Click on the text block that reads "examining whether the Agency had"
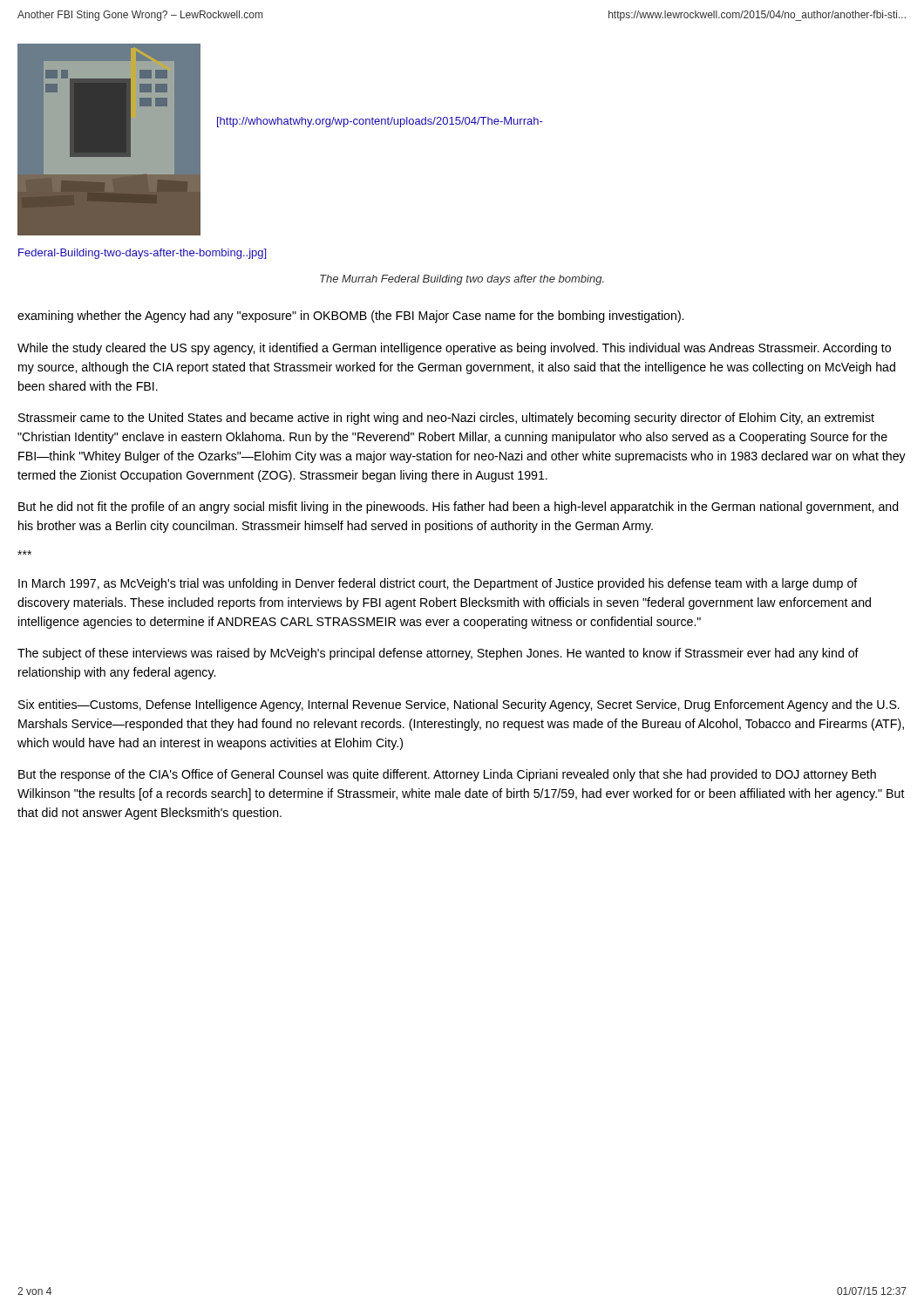Viewport: 924px width, 1308px height. click(x=462, y=316)
